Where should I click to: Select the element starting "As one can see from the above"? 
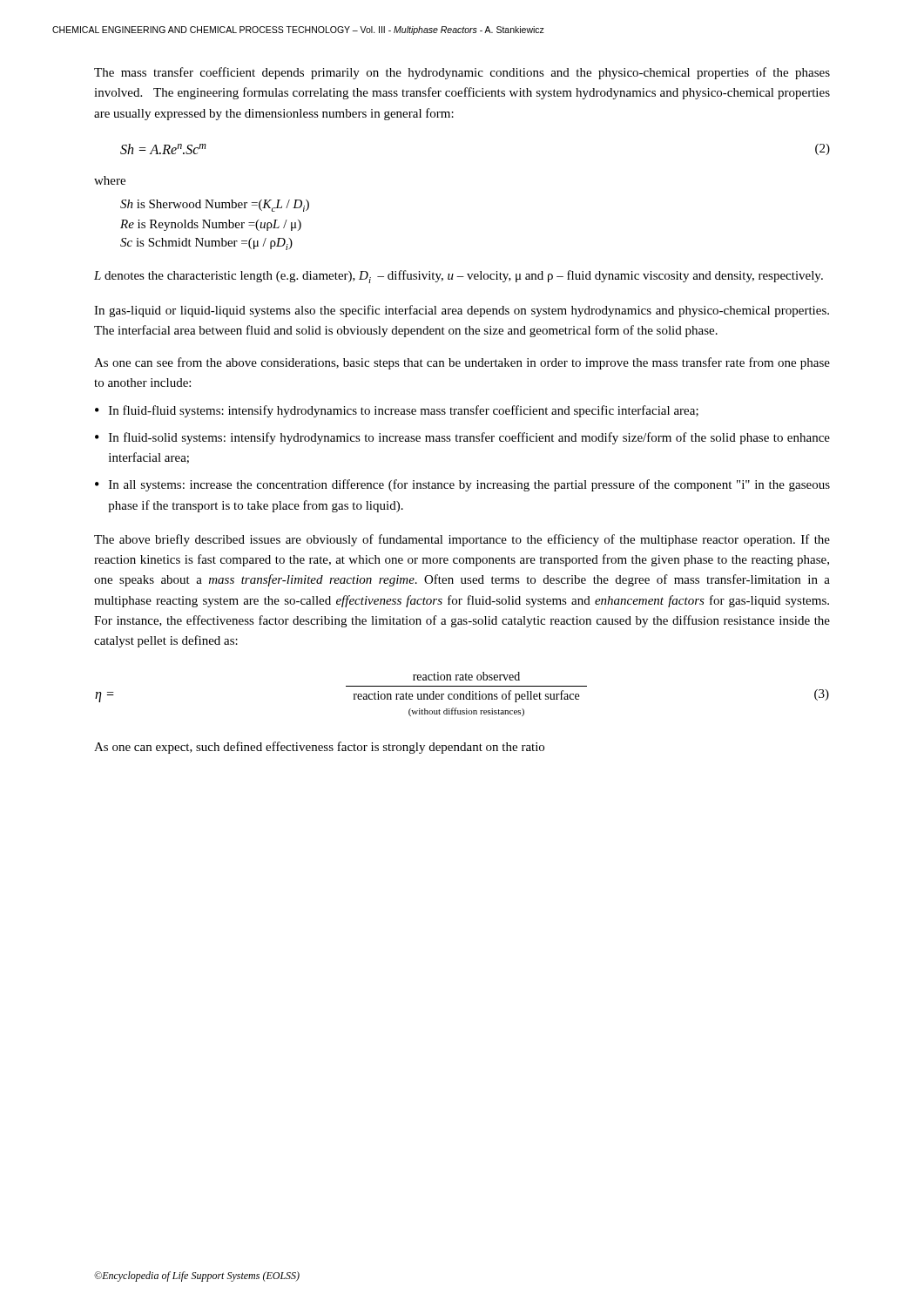pos(462,373)
